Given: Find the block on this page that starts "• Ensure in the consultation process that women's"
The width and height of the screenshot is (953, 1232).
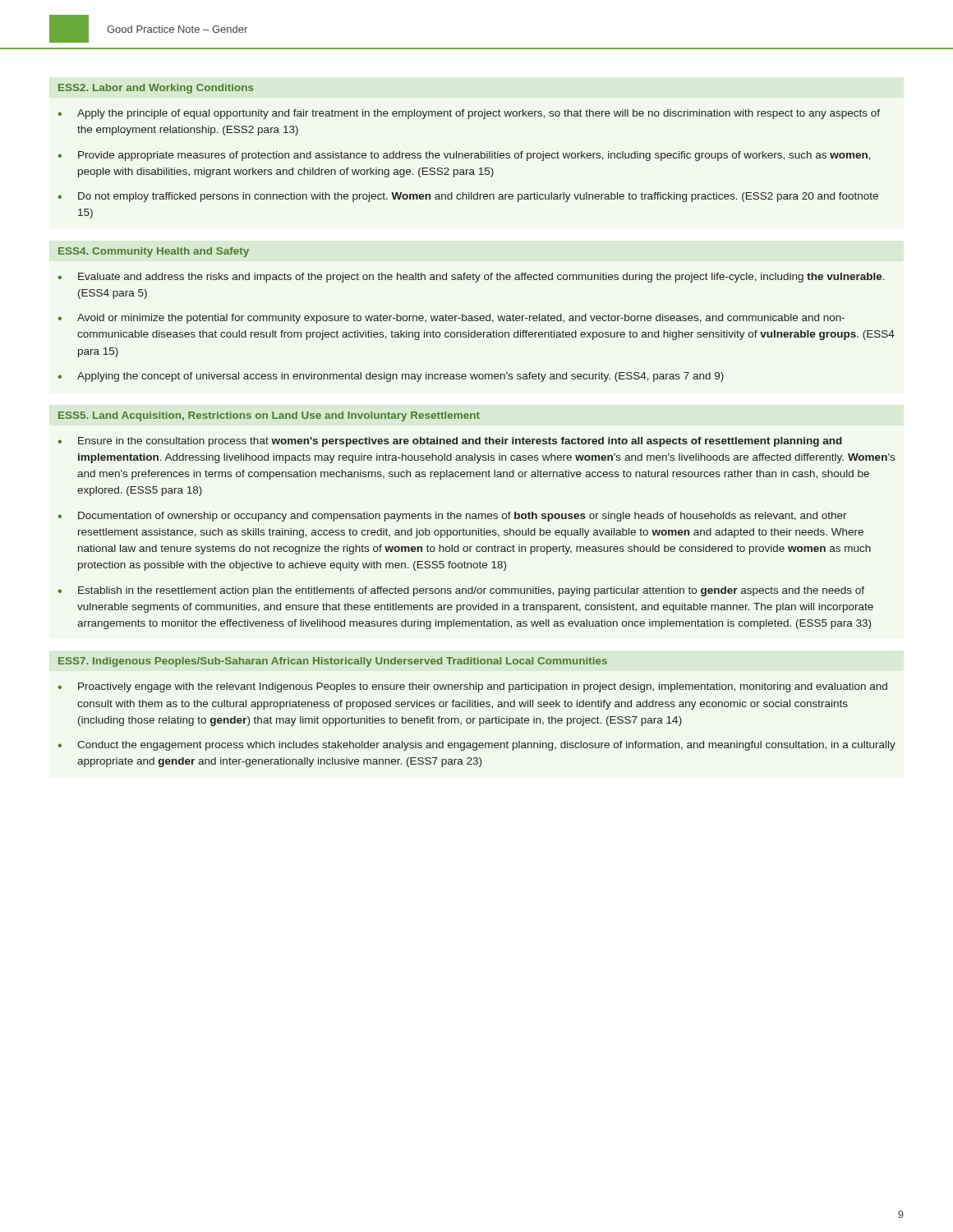Looking at the screenshot, I should pos(476,466).
